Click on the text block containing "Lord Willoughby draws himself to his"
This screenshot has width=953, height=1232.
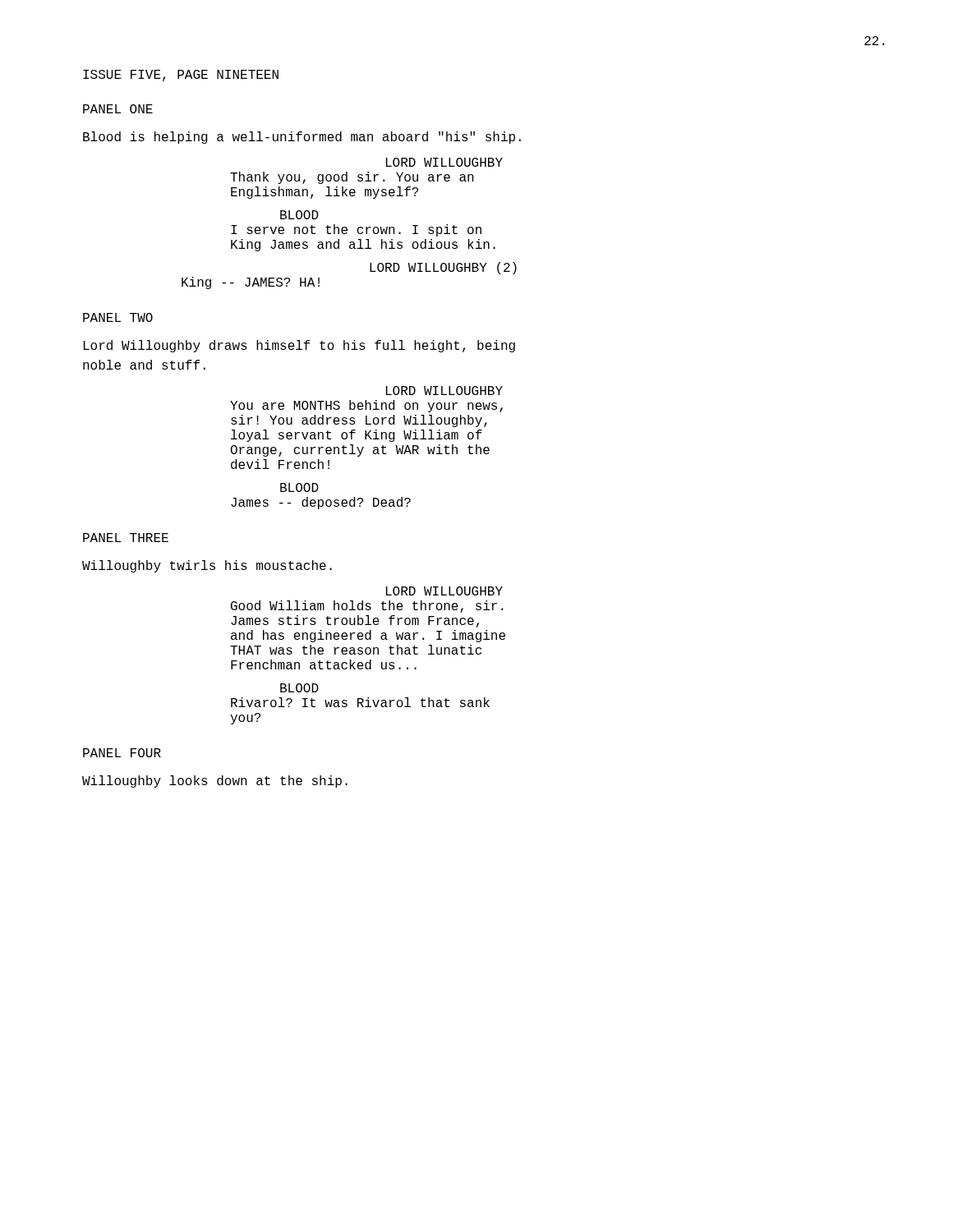pos(299,356)
